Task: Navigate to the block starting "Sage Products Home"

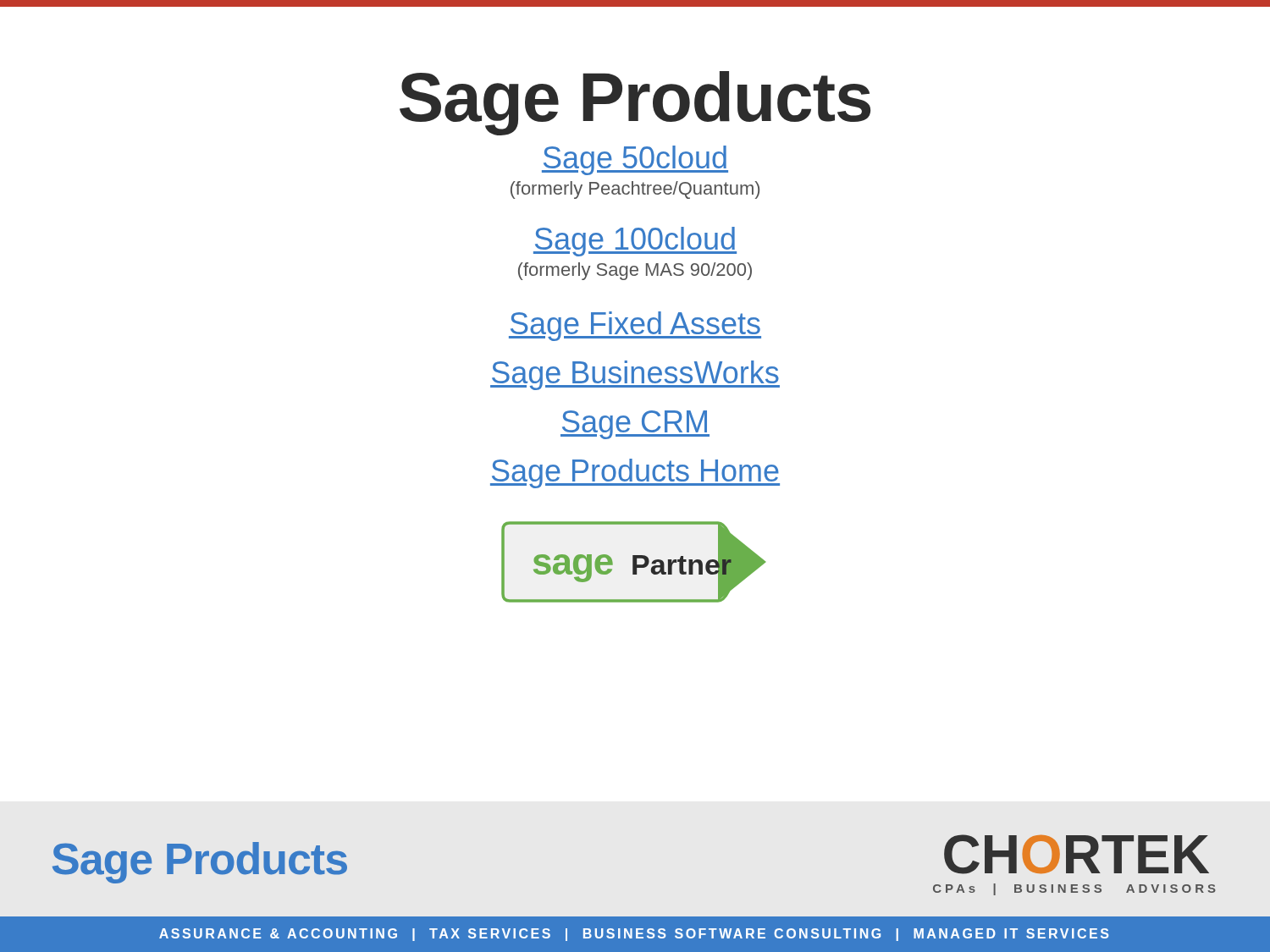Action: (x=635, y=471)
